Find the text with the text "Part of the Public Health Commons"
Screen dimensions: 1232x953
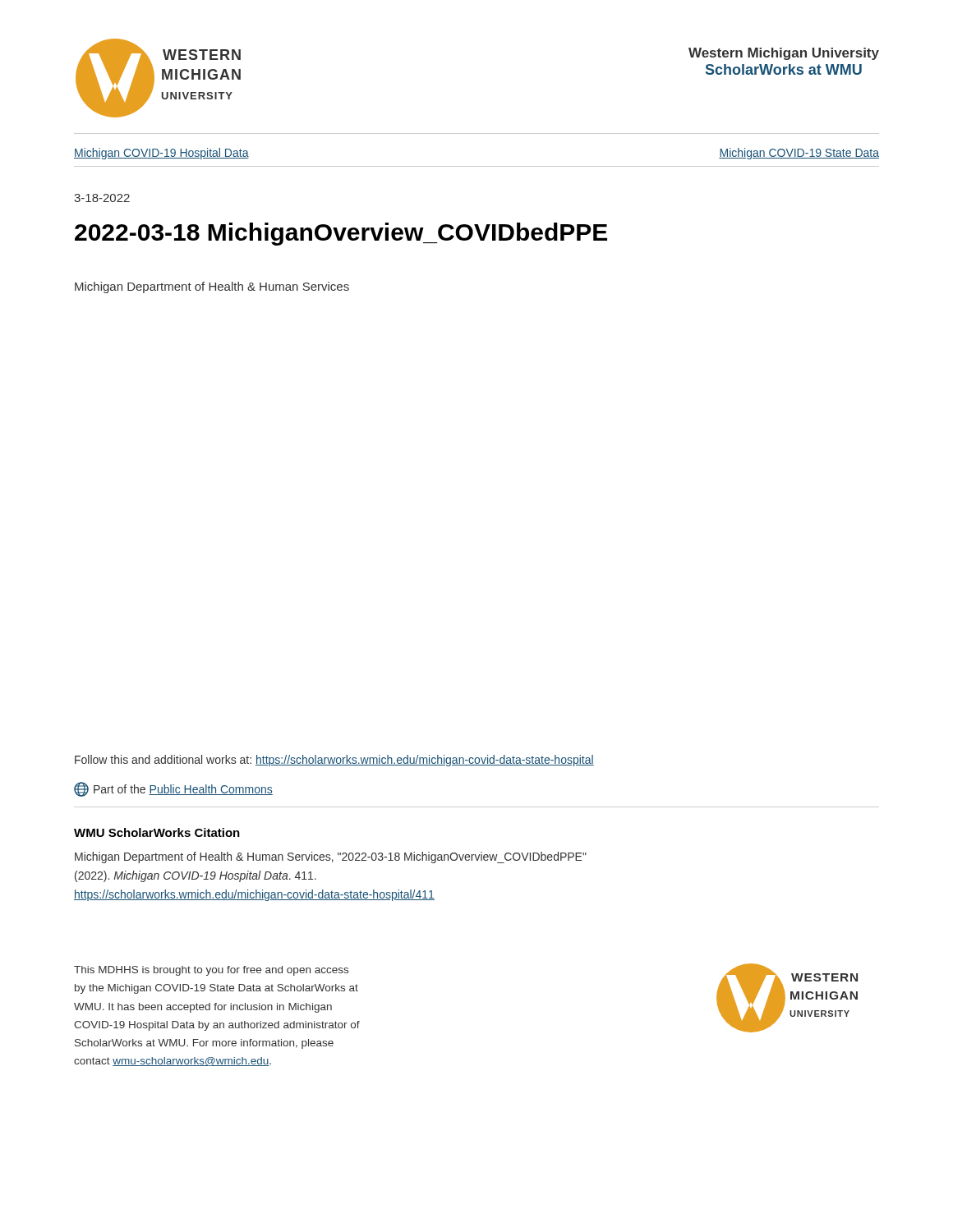pos(173,789)
